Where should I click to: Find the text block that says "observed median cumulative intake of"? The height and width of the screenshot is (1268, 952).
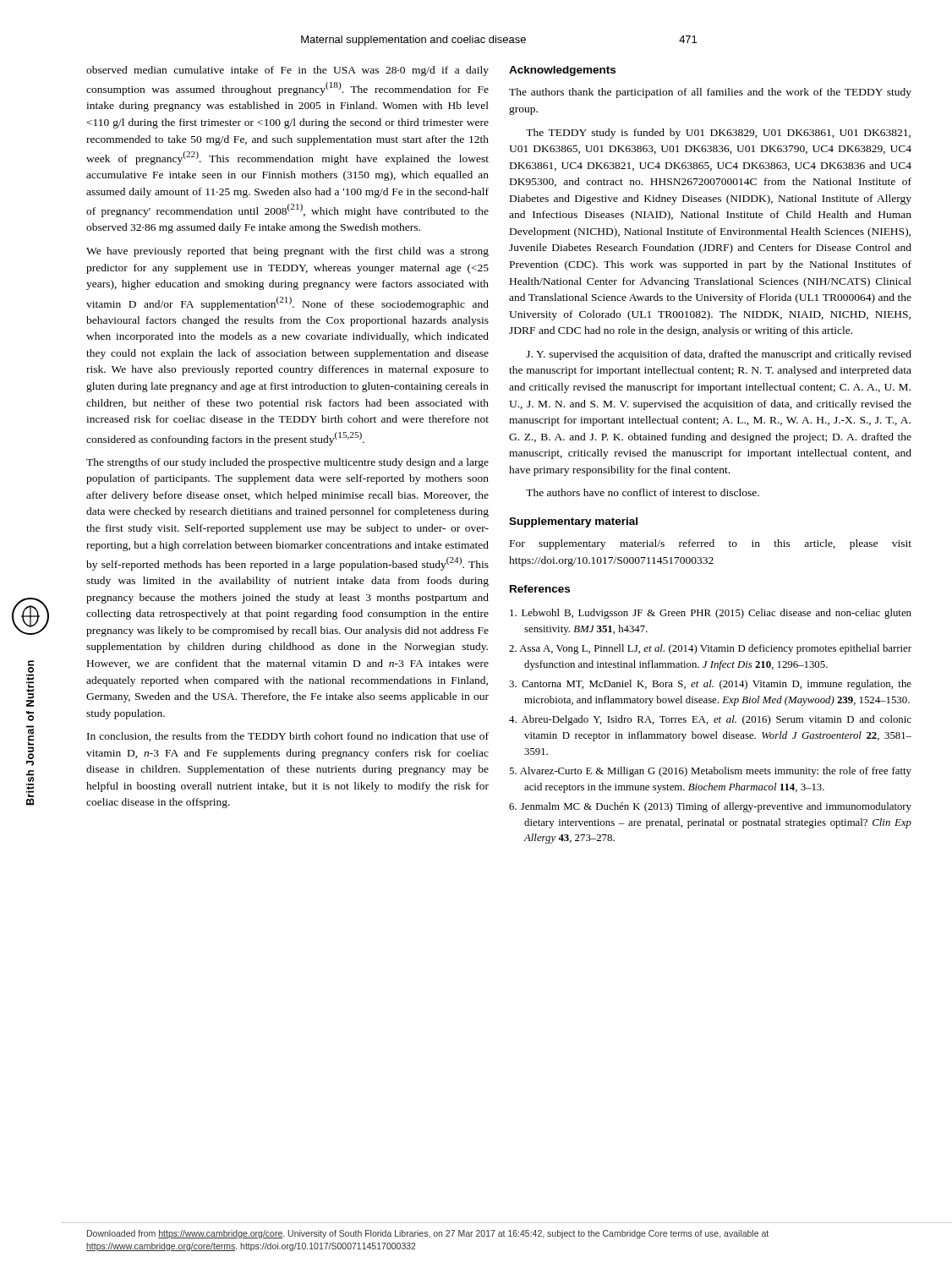(287, 149)
